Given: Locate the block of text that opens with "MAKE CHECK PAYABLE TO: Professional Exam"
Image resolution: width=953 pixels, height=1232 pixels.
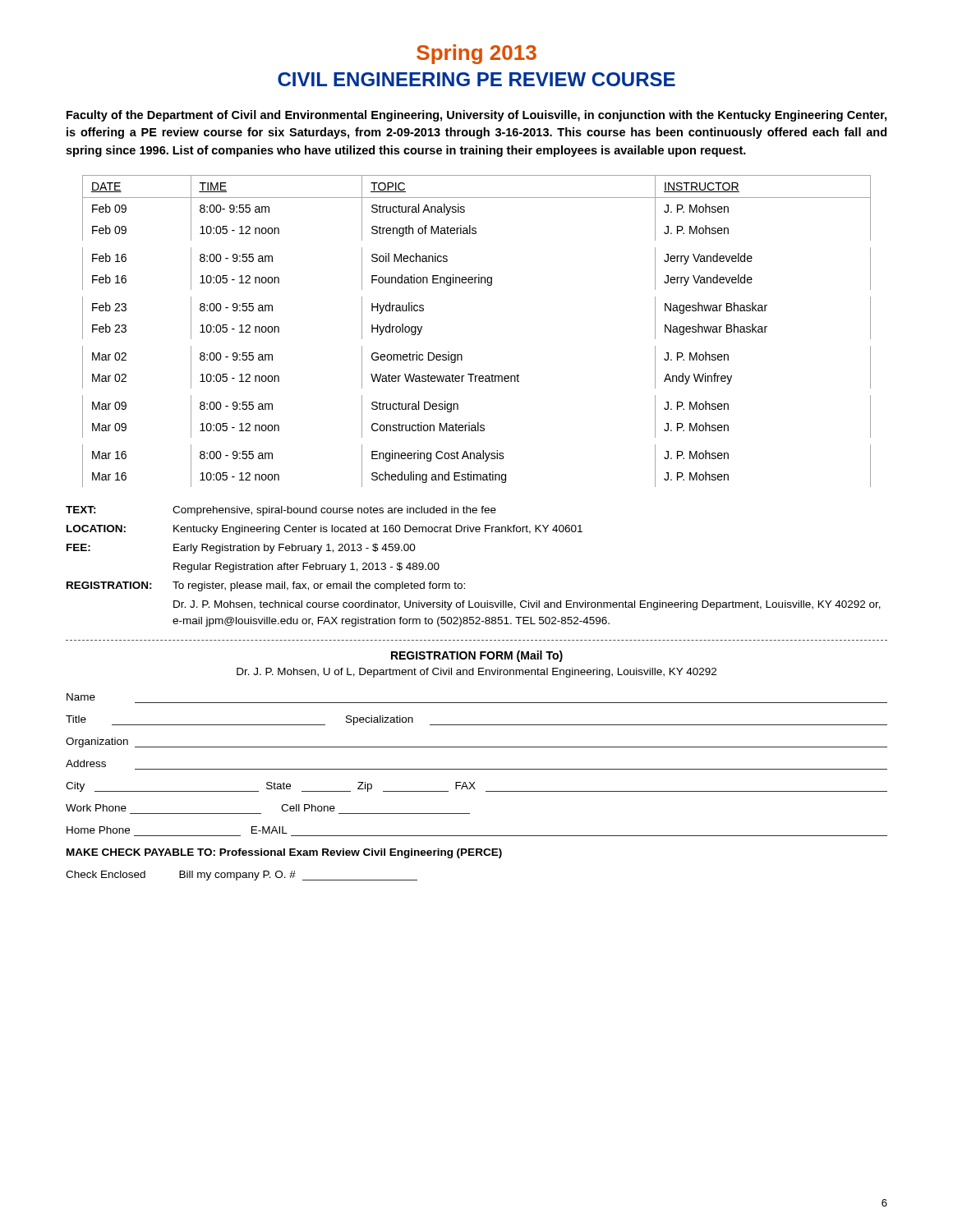Looking at the screenshot, I should click(284, 852).
